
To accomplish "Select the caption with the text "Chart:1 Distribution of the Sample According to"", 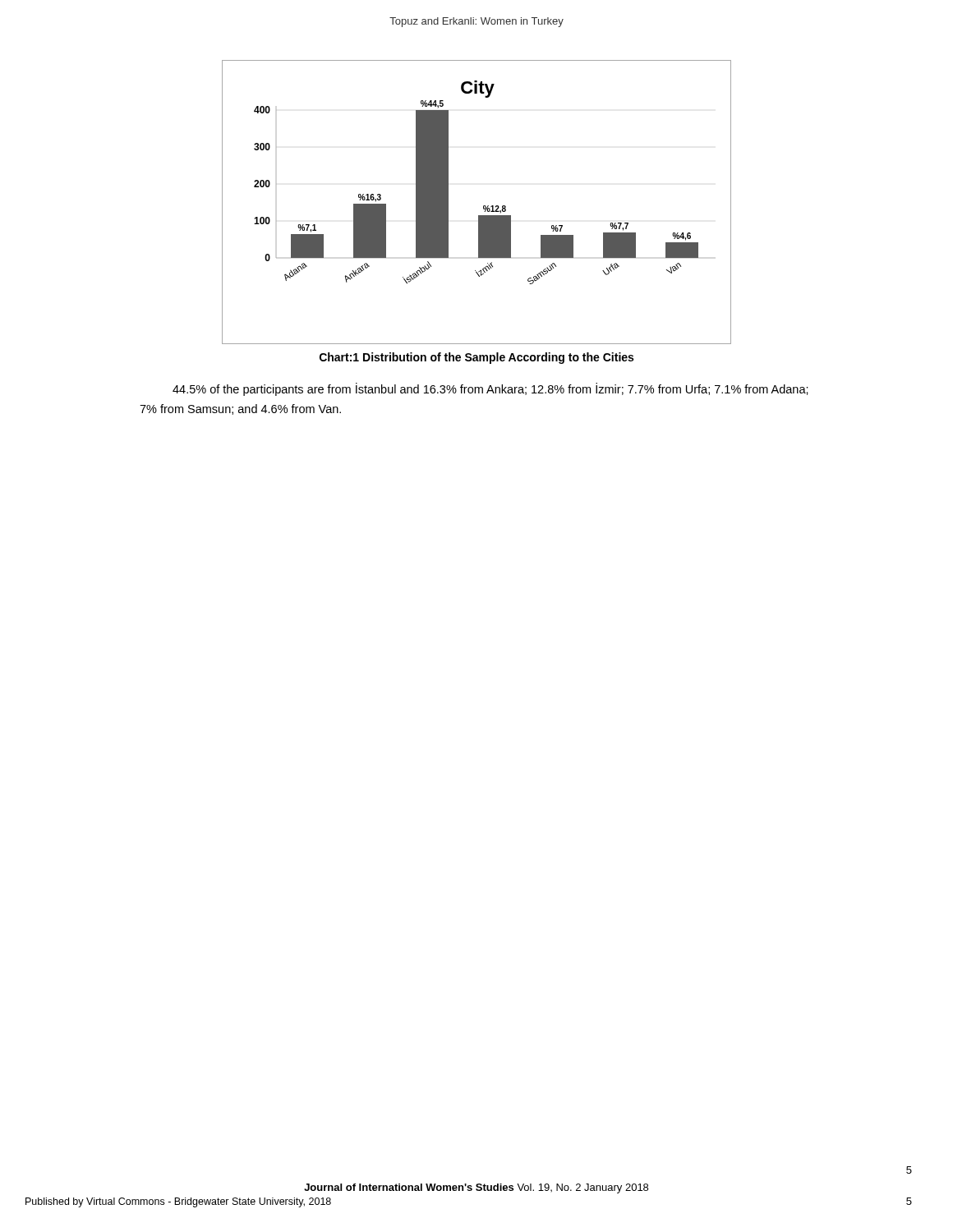I will (476, 357).
